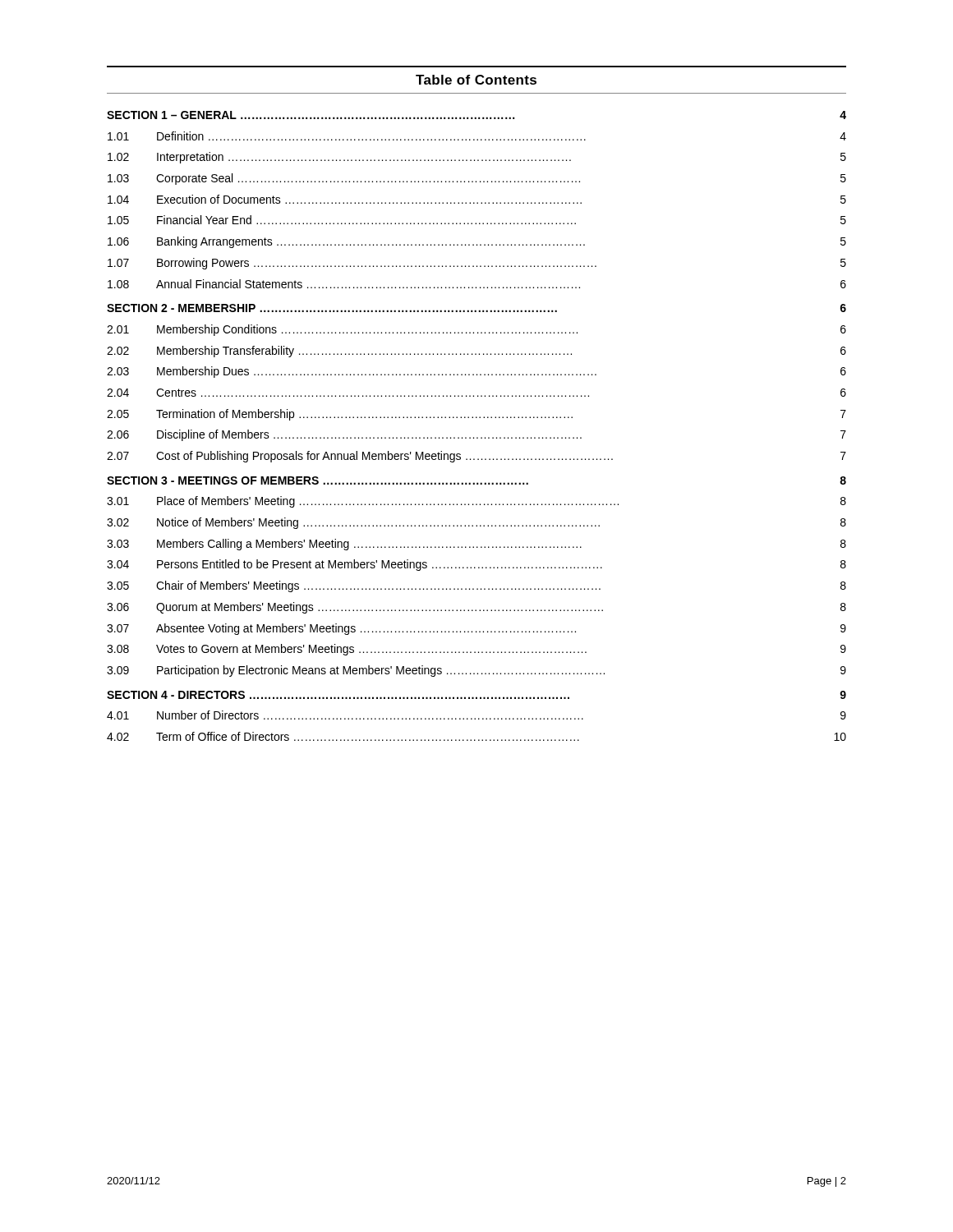953x1232 pixels.
Task: Locate the text "4.01 Number of Directors ………………………………………………………………………… 9"
Action: click(x=476, y=716)
